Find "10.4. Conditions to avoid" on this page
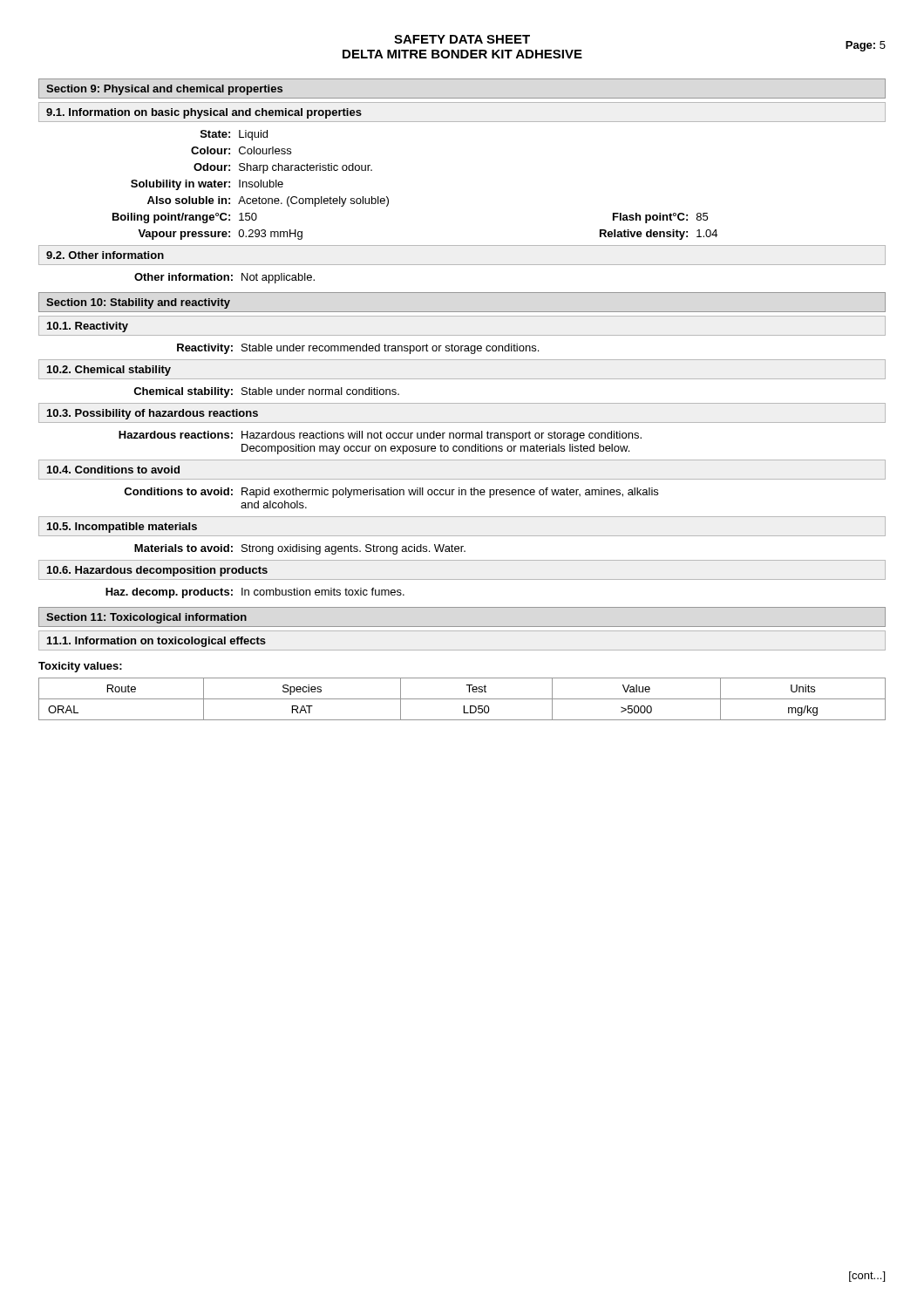924x1308 pixels. 113,470
